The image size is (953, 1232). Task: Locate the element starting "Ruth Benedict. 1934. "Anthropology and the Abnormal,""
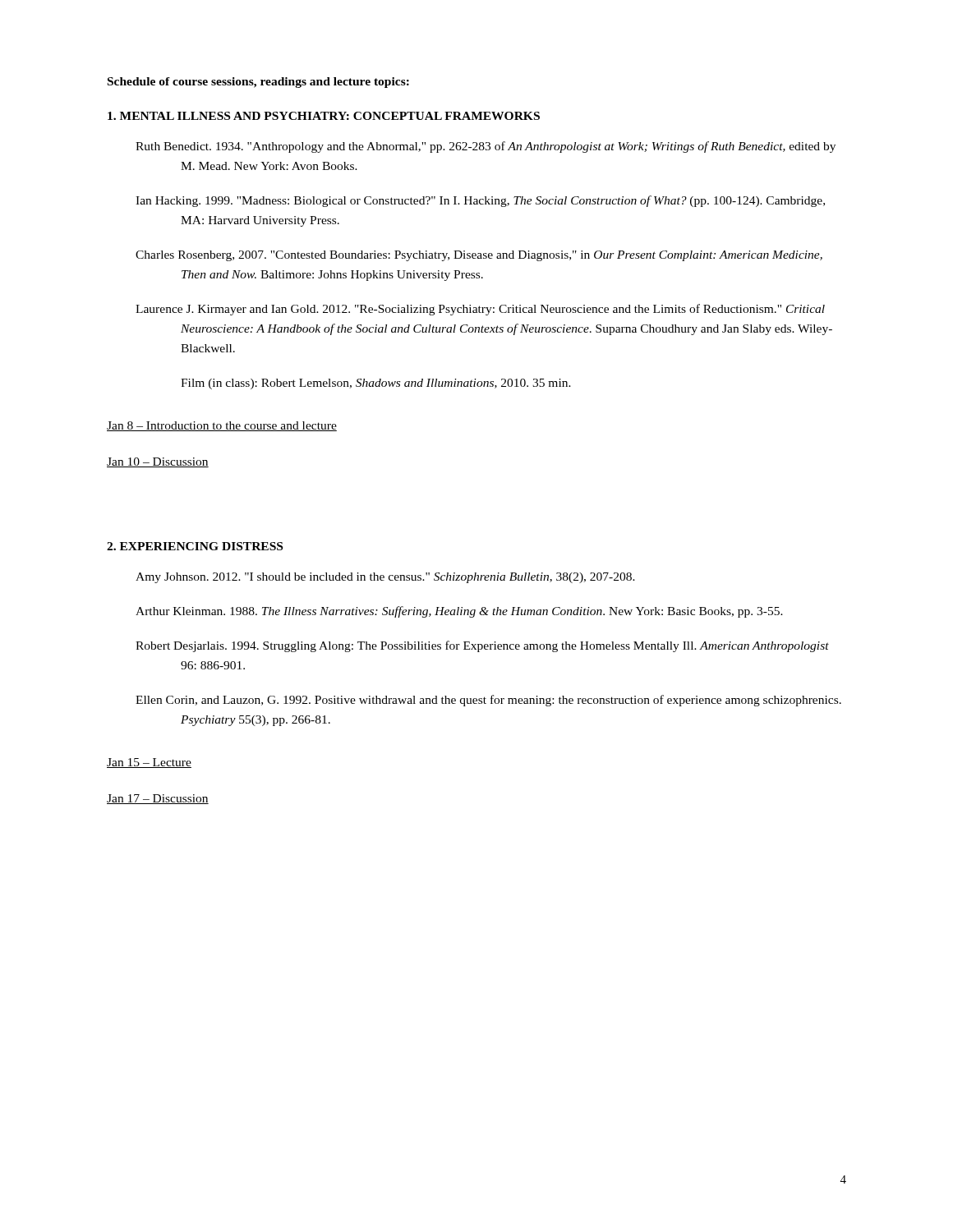pyautogui.click(x=508, y=156)
